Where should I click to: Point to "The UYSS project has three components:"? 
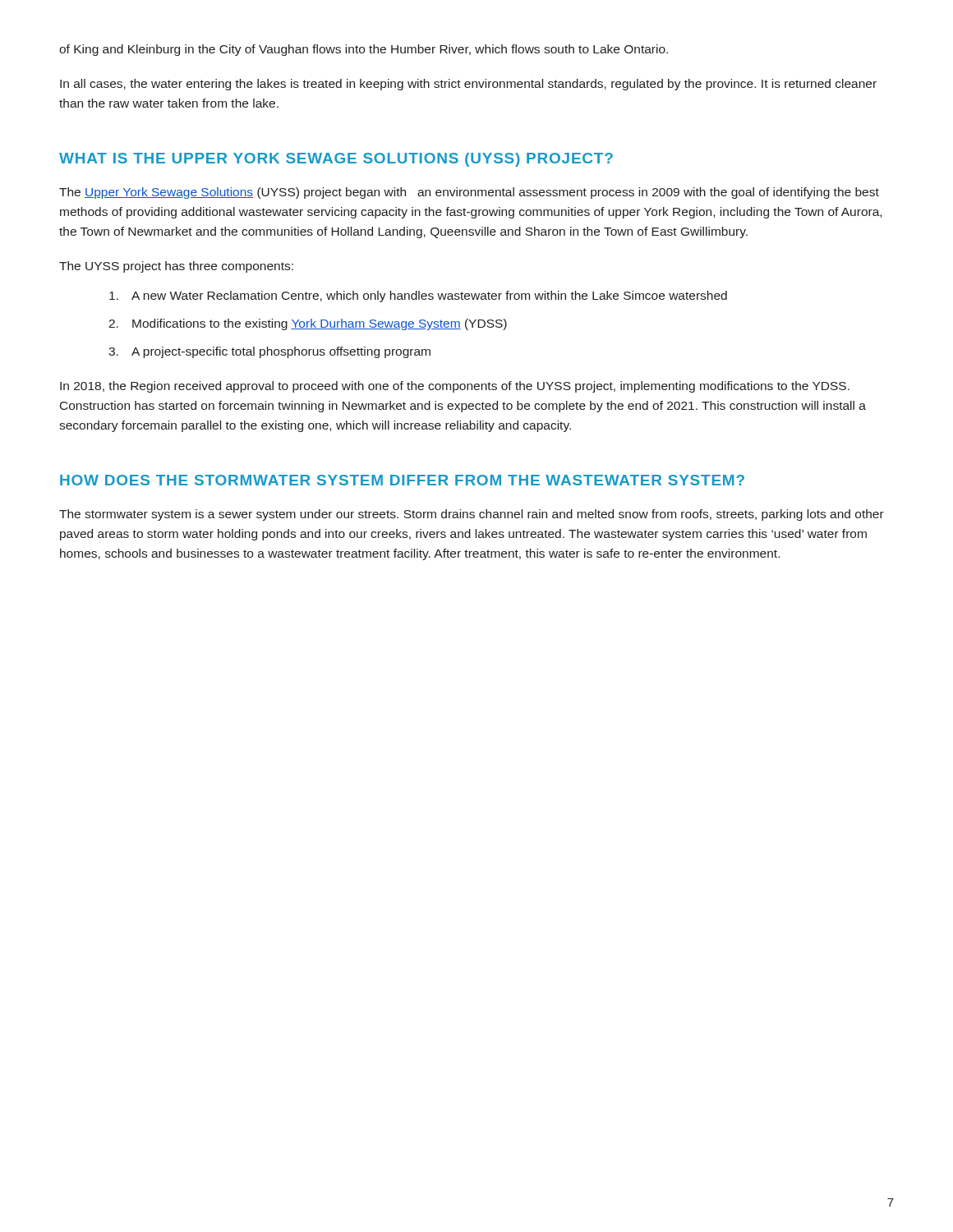177,266
